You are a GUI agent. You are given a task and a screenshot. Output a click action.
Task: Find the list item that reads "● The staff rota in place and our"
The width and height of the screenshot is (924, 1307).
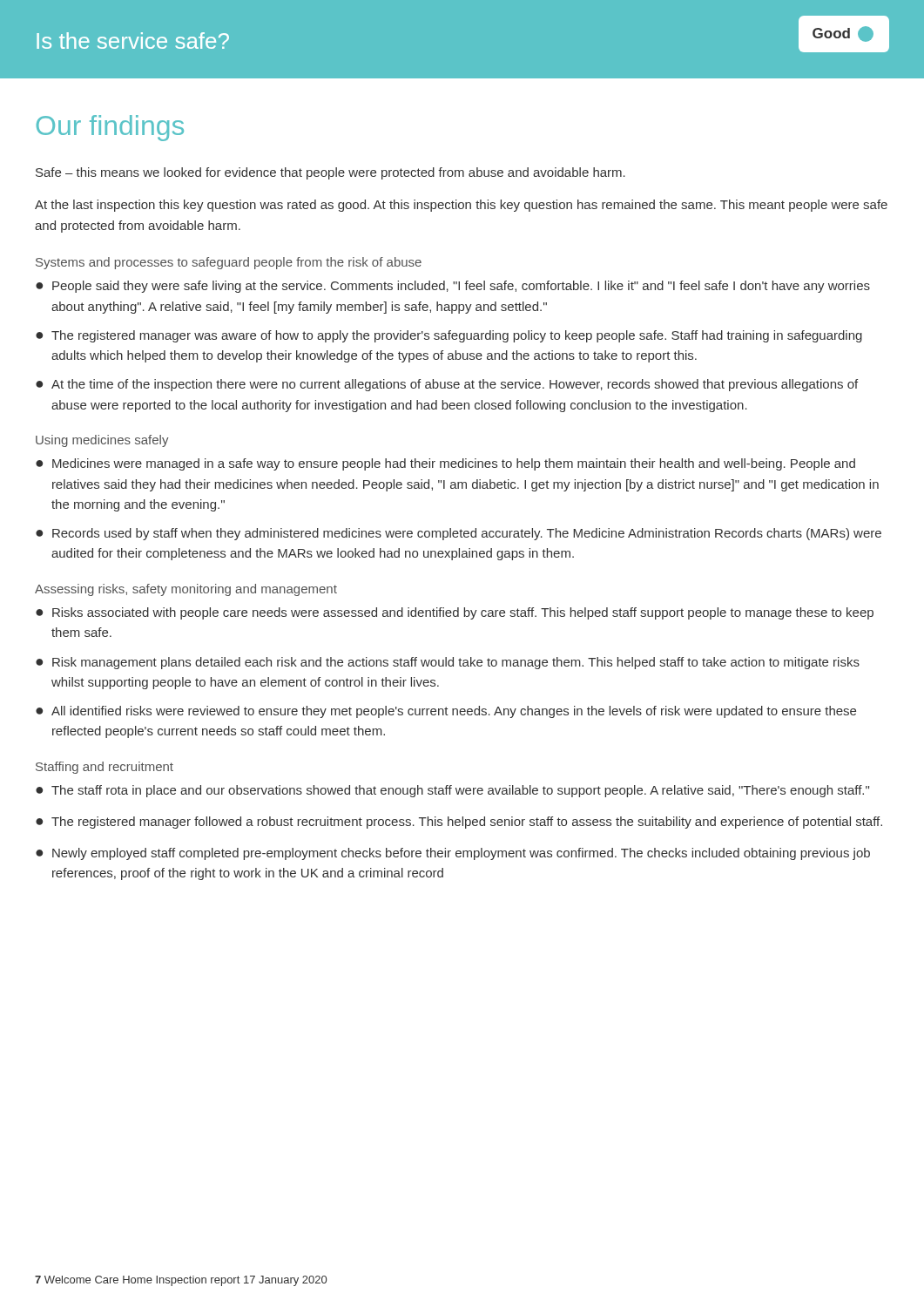point(452,791)
